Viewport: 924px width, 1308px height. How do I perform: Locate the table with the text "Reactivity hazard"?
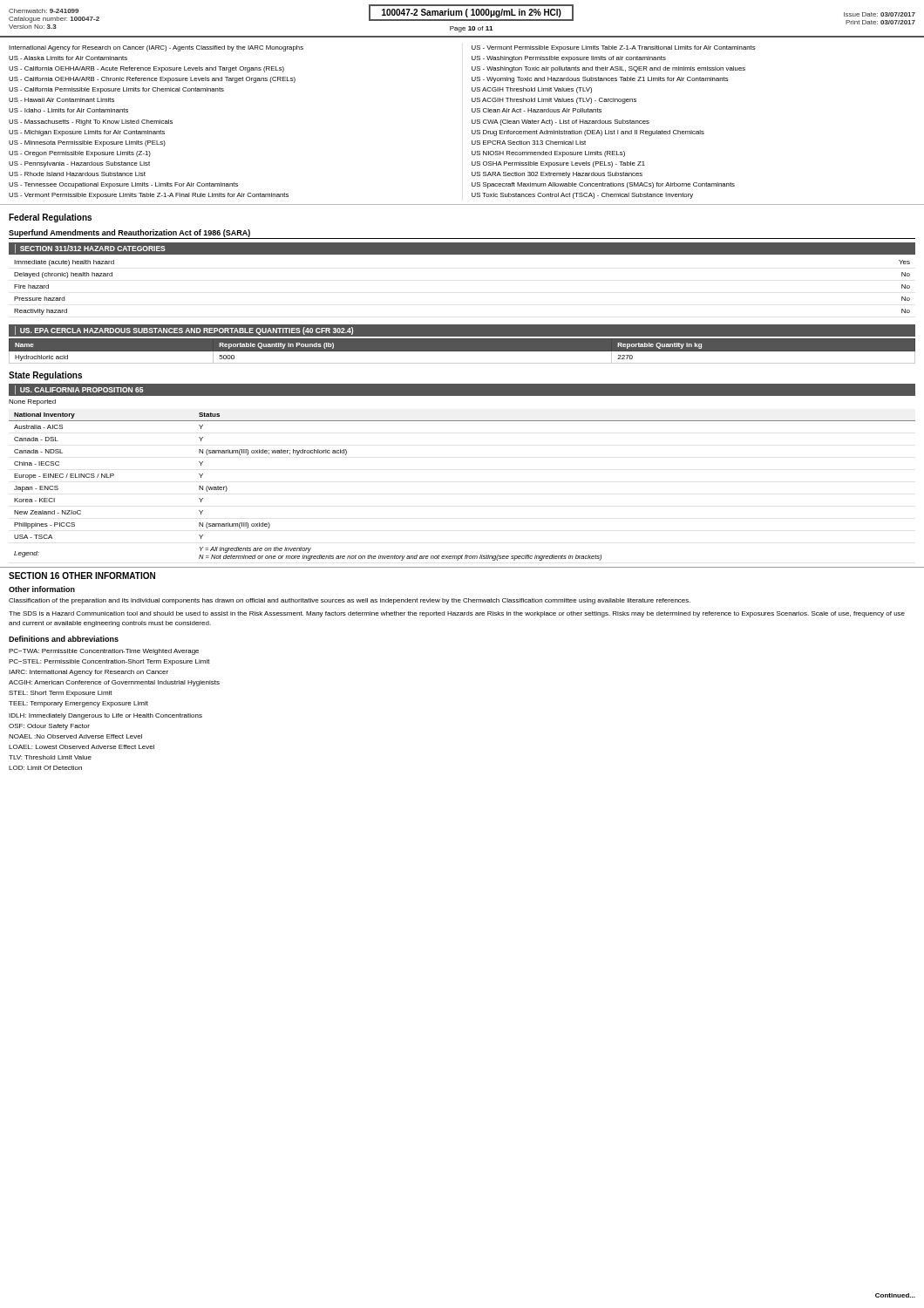[462, 287]
